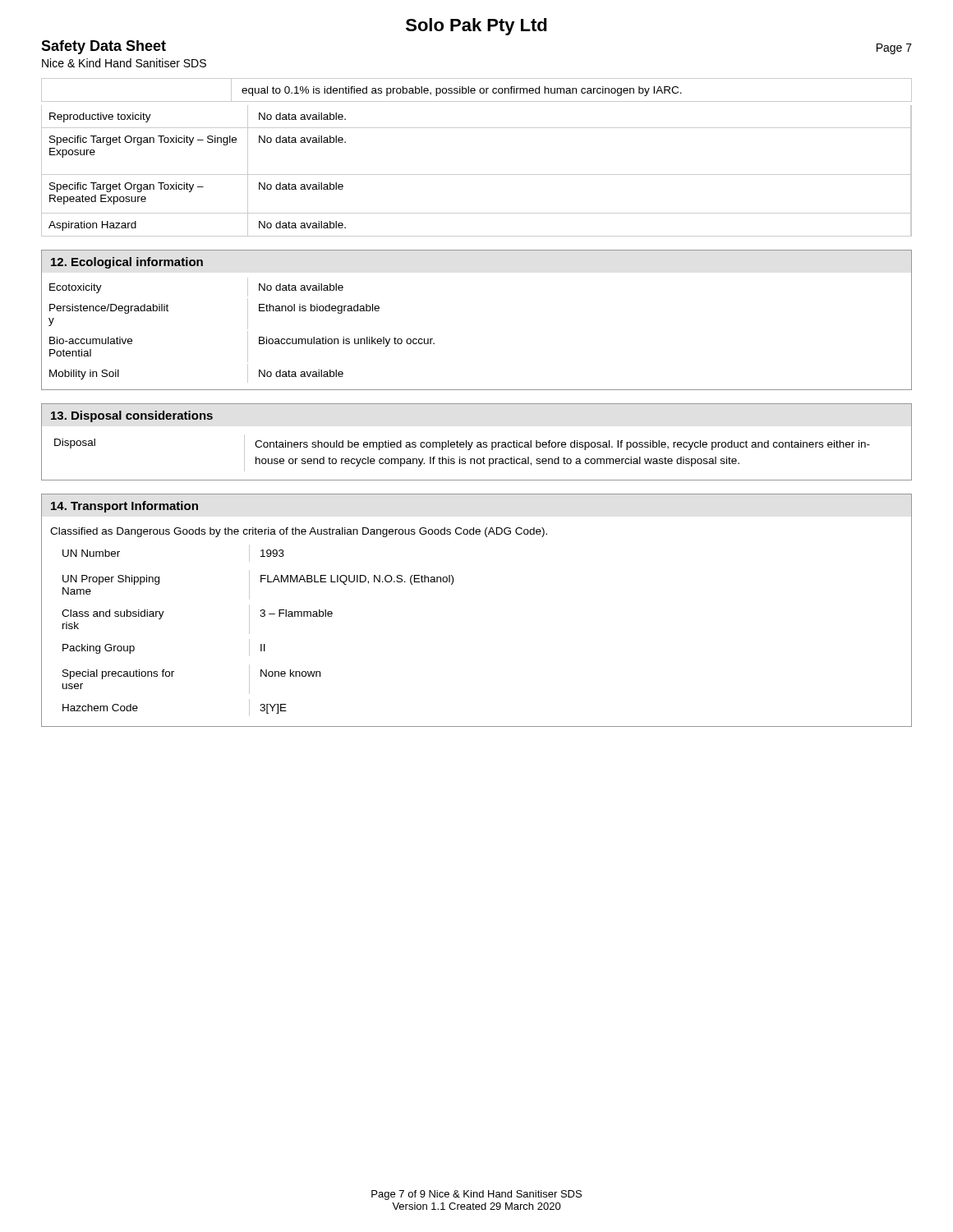The height and width of the screenshot is (1232, 953).
Task: Where is the passage that starts "equal to 0.1% is identified as probable,"?
Action: (x=462, y=90)
